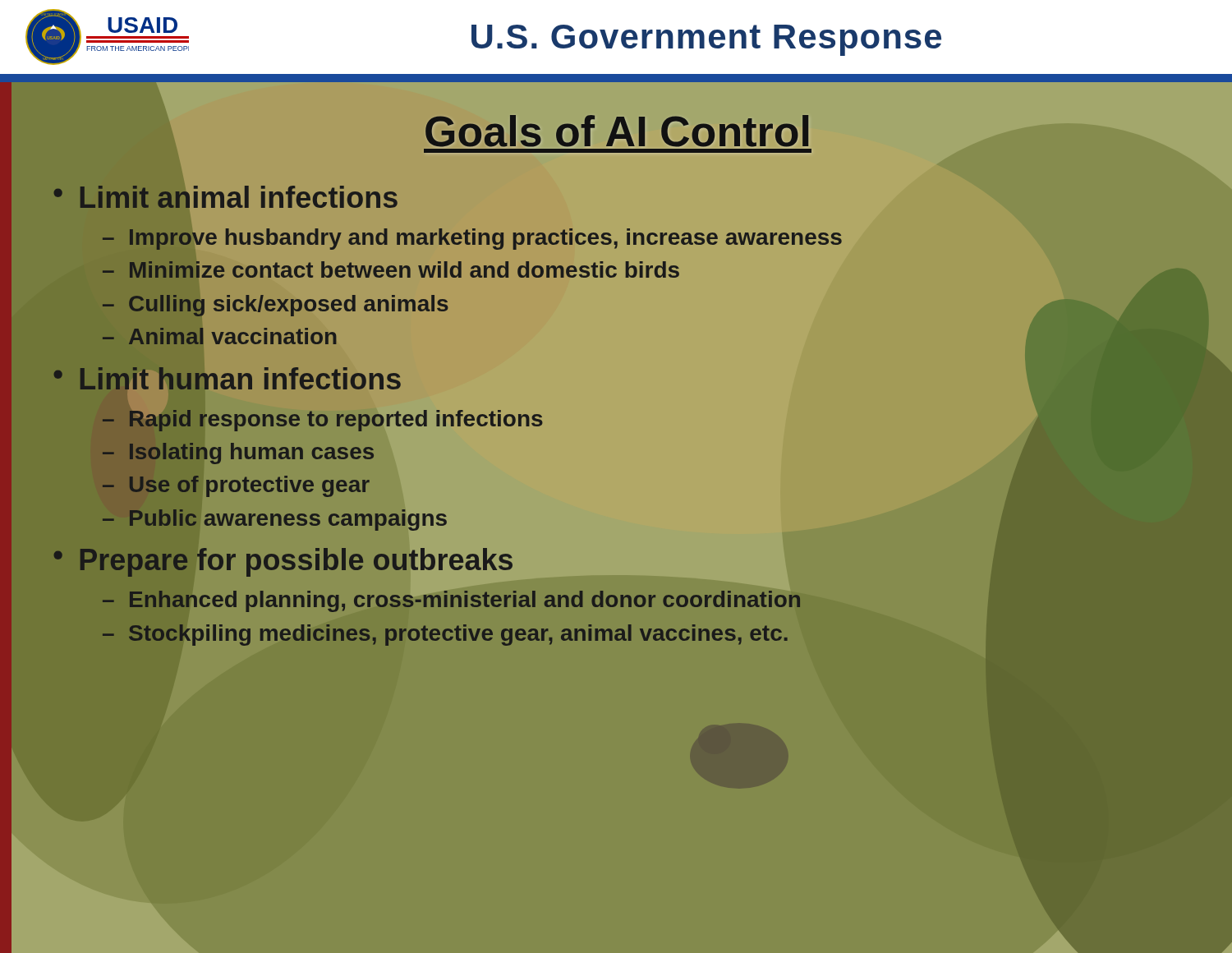The height and width of the screenshot is (953, 1232).
Task: Click the logo
Action: coord(115,37)
